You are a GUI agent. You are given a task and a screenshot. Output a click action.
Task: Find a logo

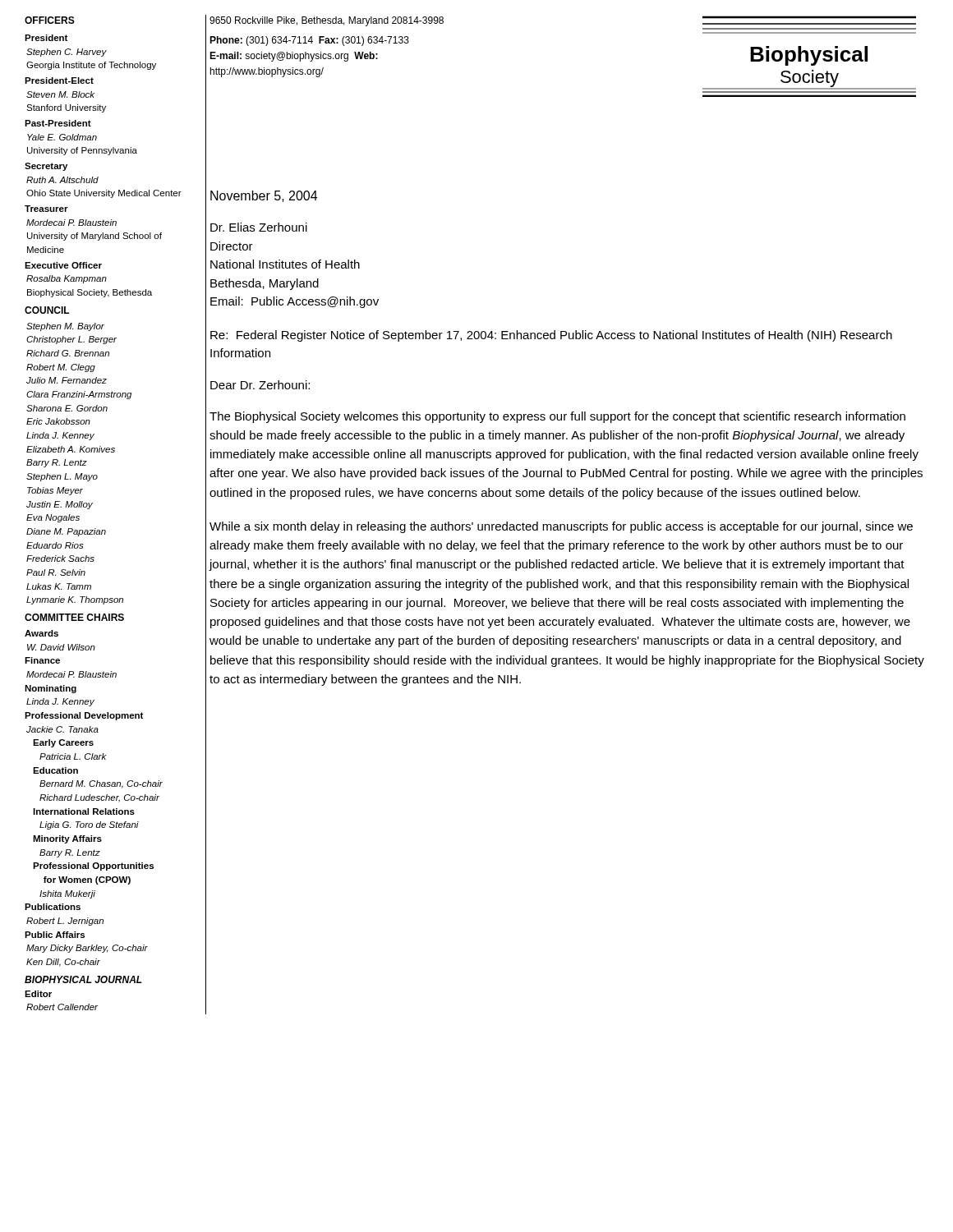click(x=809, y=55)
